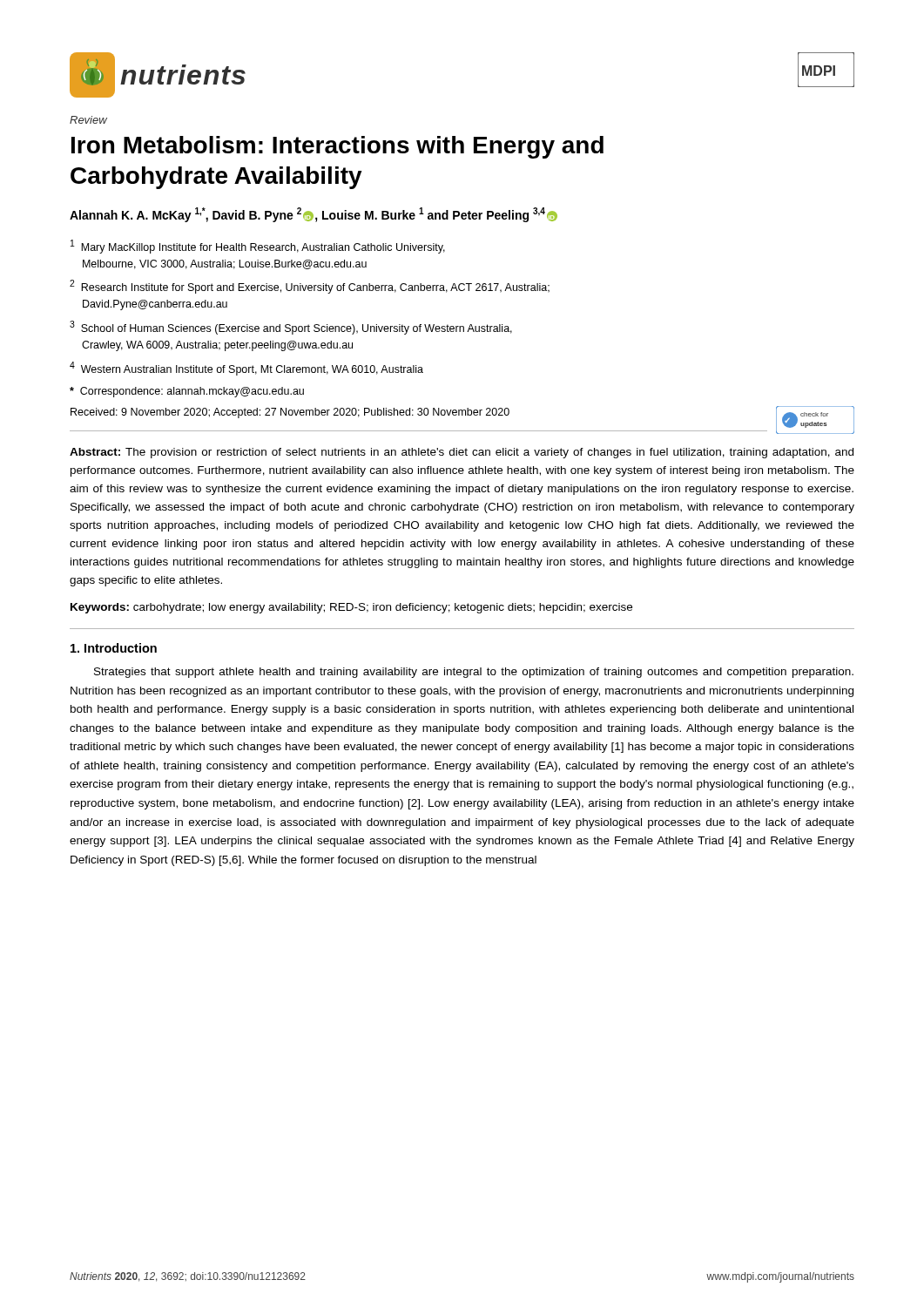Select the list item with the text "* Correspondence: alannah.mckay@acu.edu.au"
Image resolution: width=924 pixels, height=1307 pixels.
coord(187,391)
